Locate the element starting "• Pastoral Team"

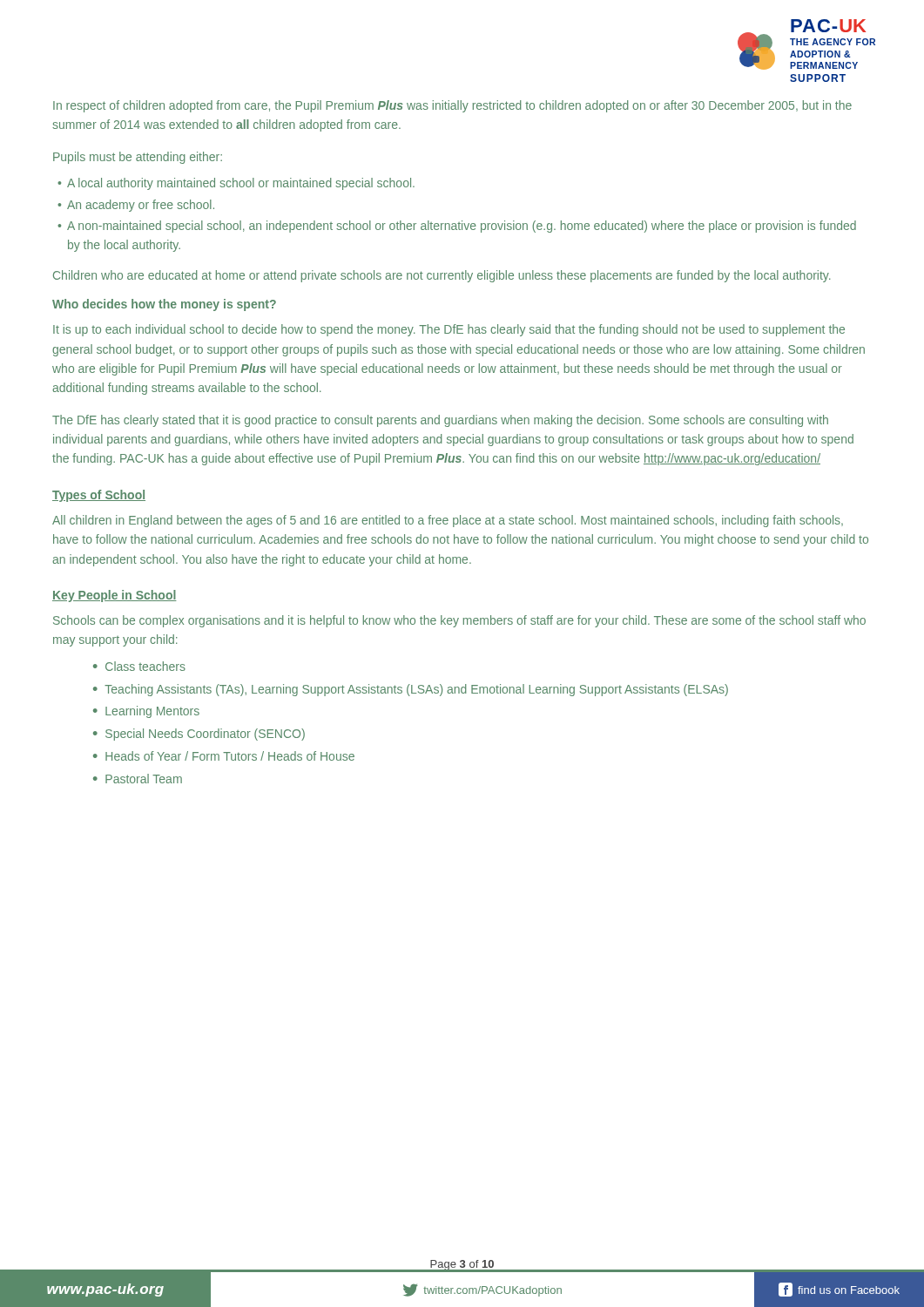point(137,780)
